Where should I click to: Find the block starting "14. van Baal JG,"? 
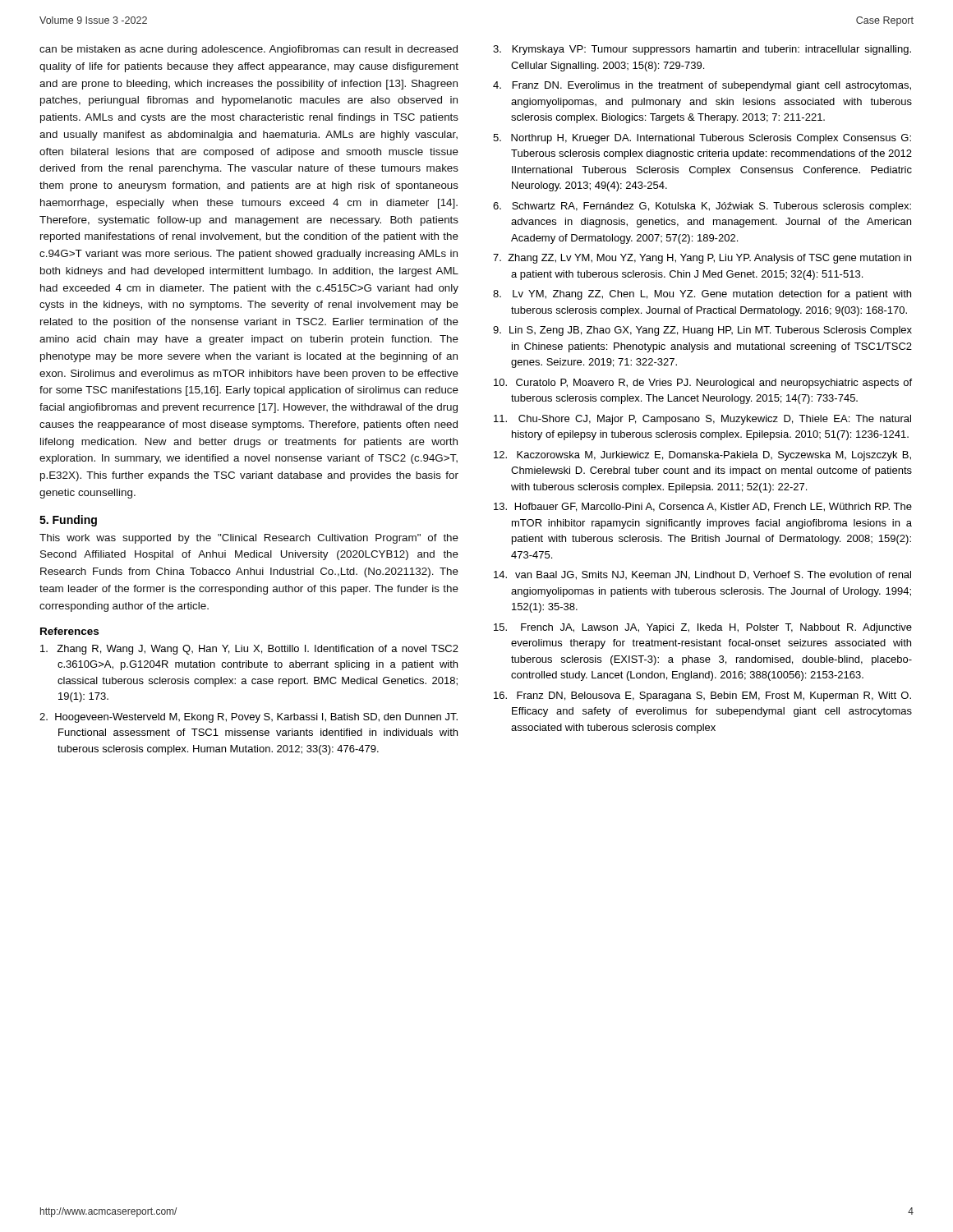[702, 590]
